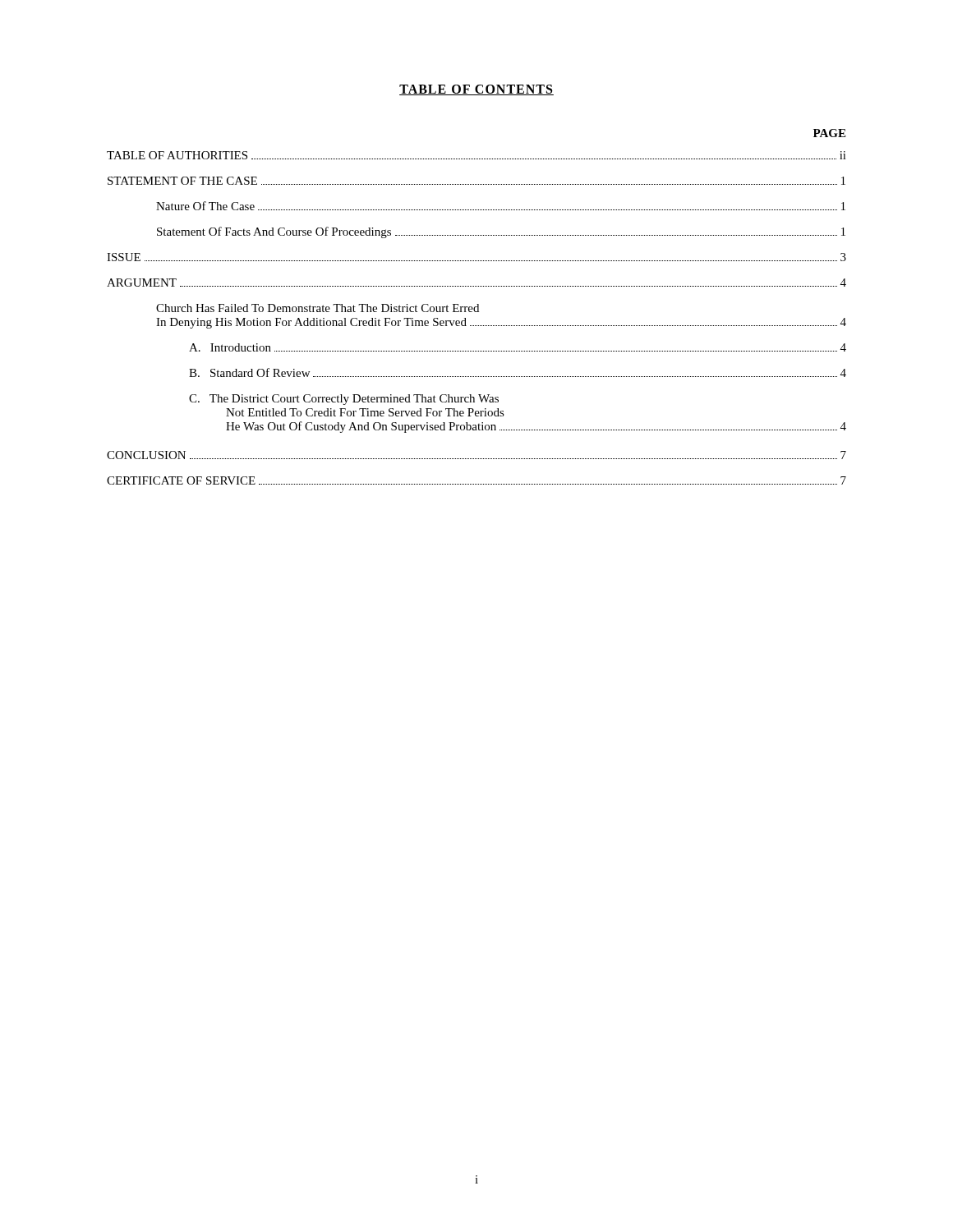Select the text starting "ISSUE 3"
The width and height of the screenshot is (953, 1232).
tap(476, 257)
